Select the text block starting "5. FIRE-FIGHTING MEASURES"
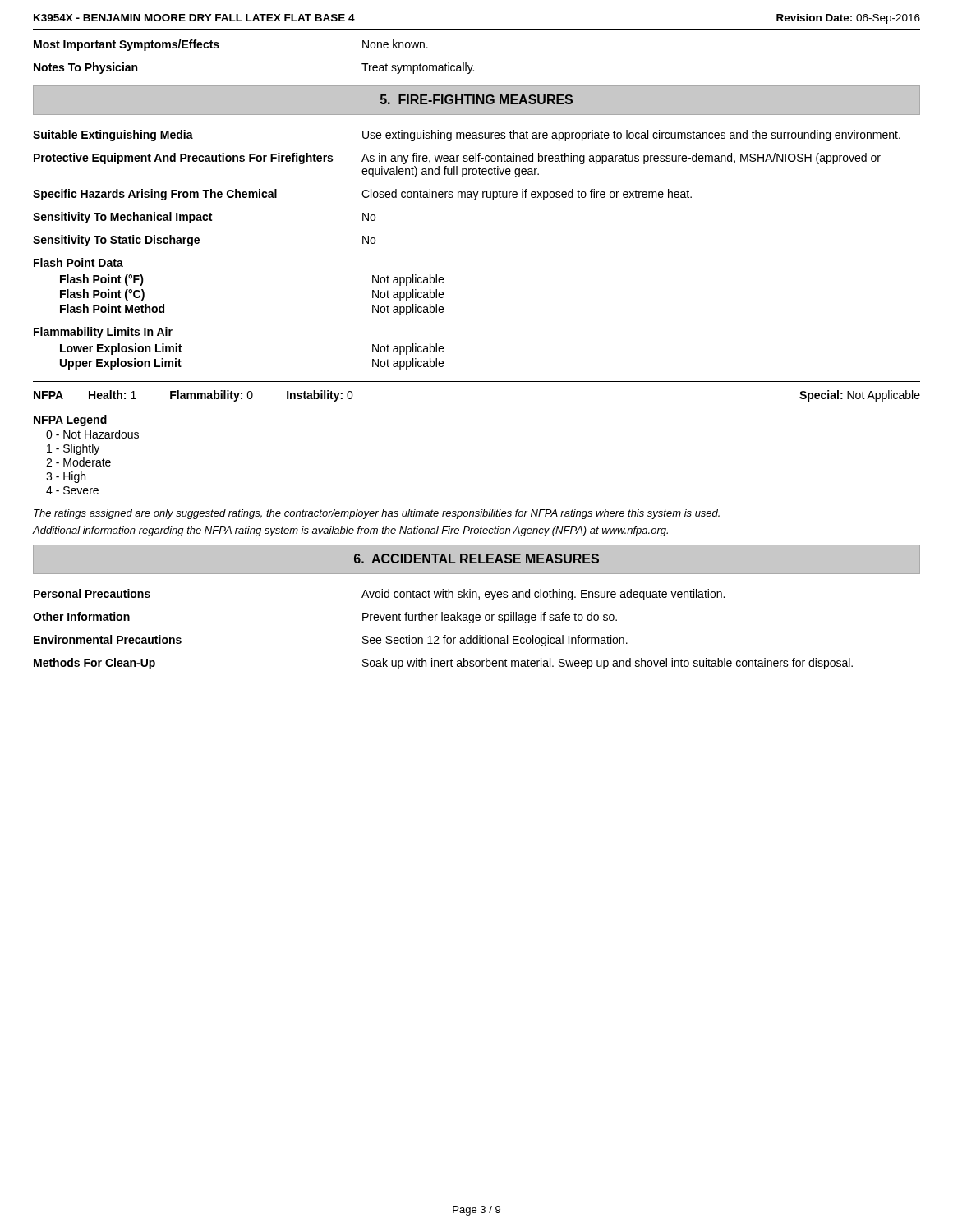The width and height of the screenshot is (953, 1232). (476, 100)
